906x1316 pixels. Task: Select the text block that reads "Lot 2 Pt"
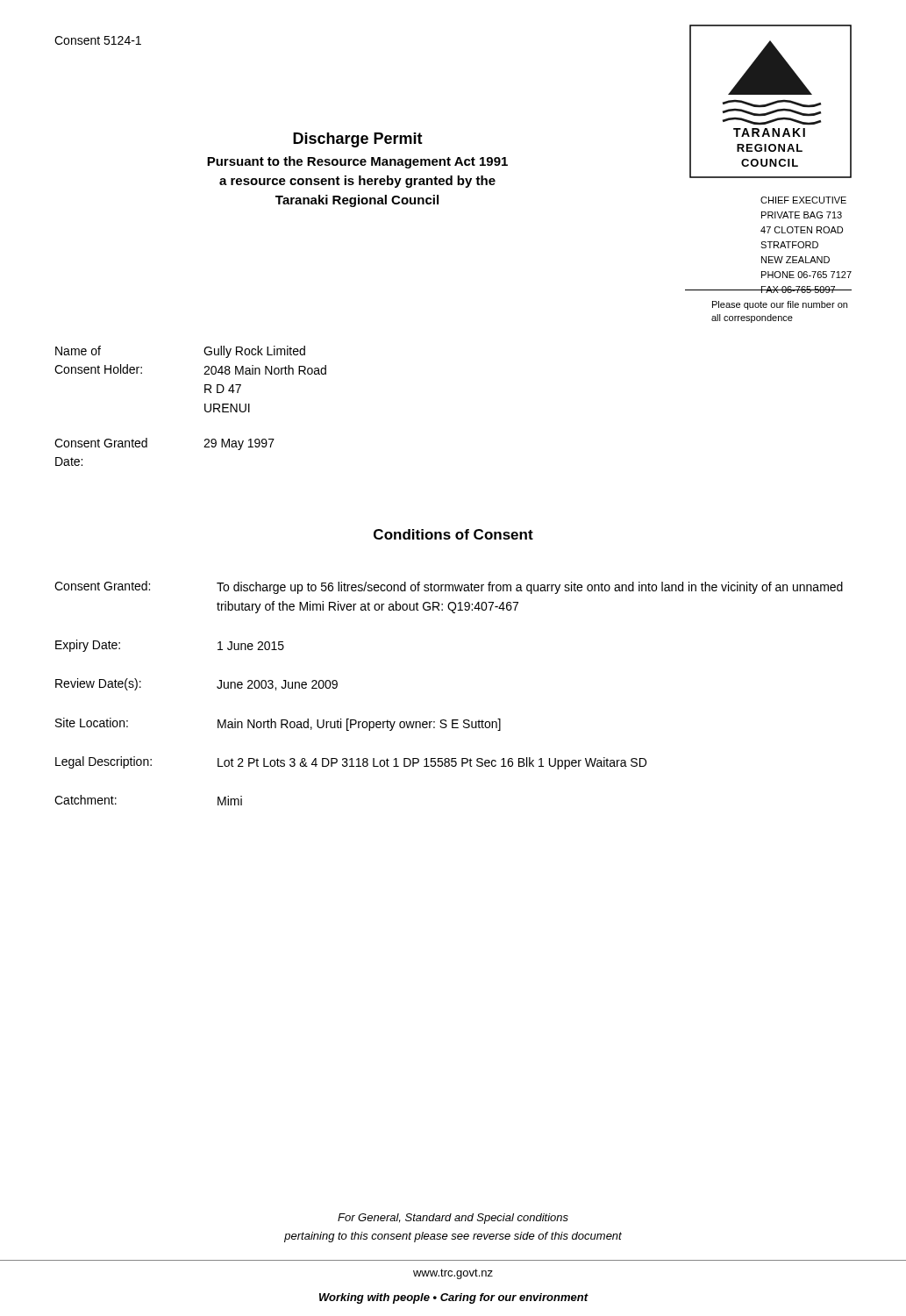(432, 762)
